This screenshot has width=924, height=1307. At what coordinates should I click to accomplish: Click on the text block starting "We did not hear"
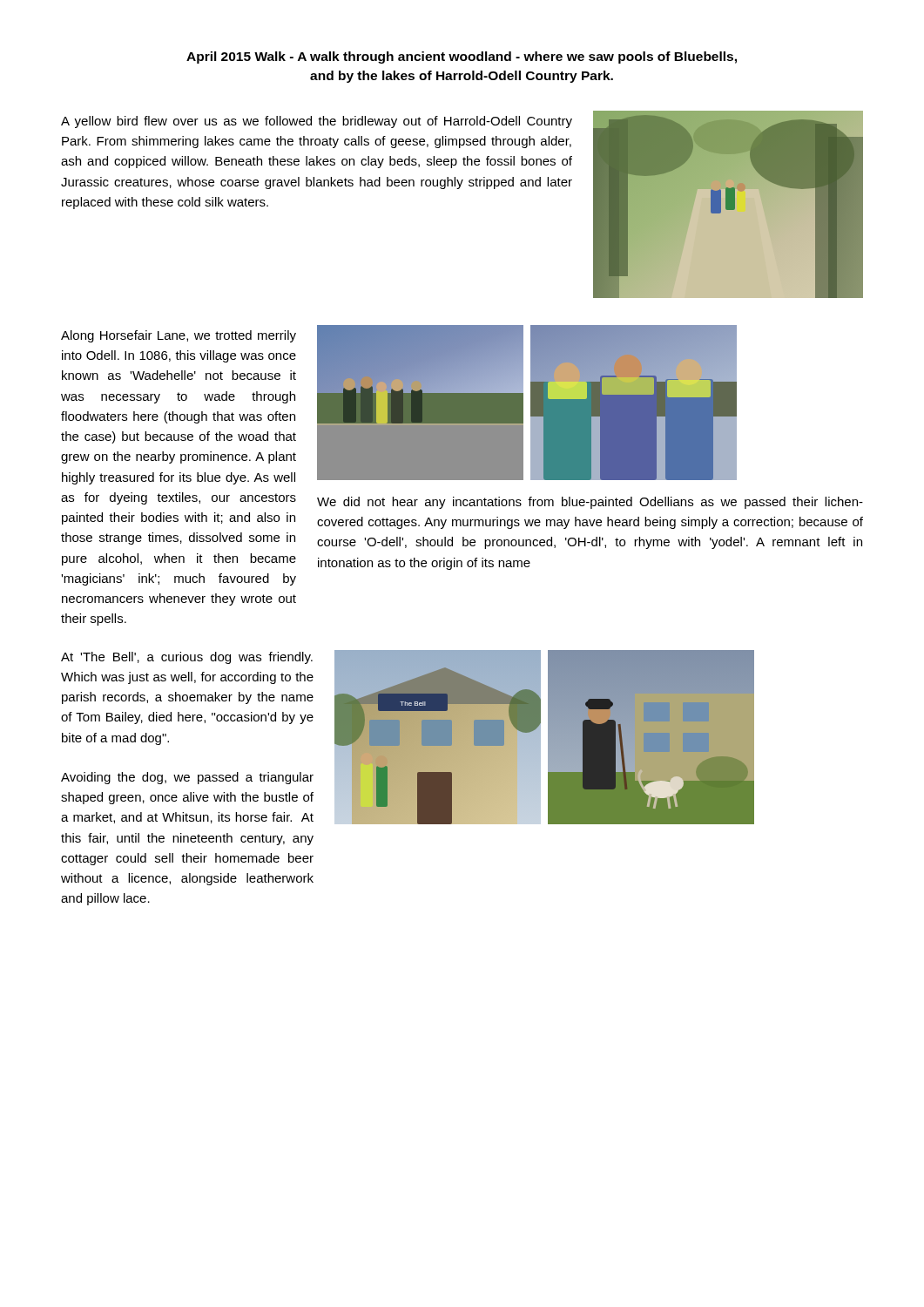(x=590, y=532)
